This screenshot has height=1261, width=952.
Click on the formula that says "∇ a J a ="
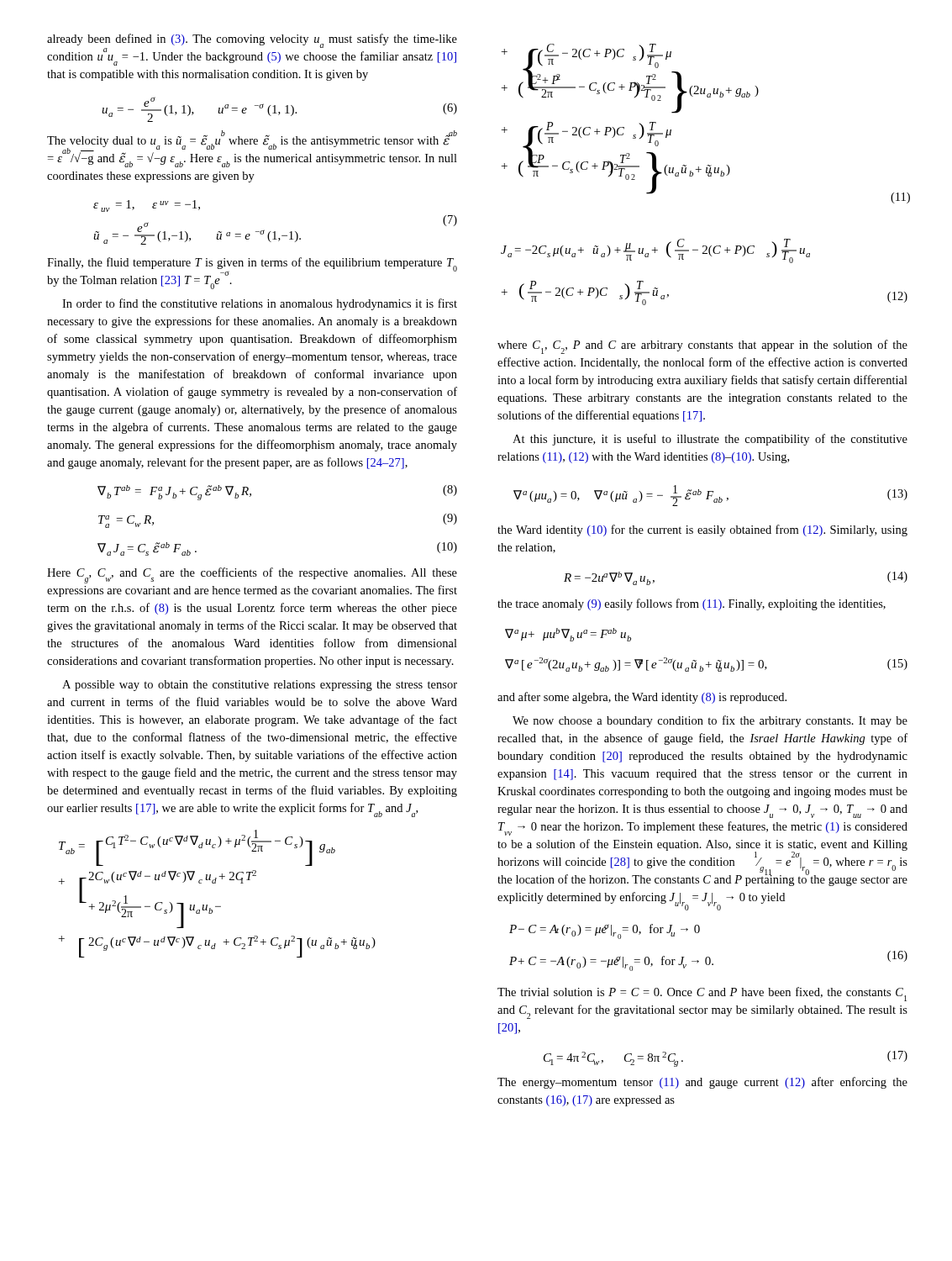(144, 550)
